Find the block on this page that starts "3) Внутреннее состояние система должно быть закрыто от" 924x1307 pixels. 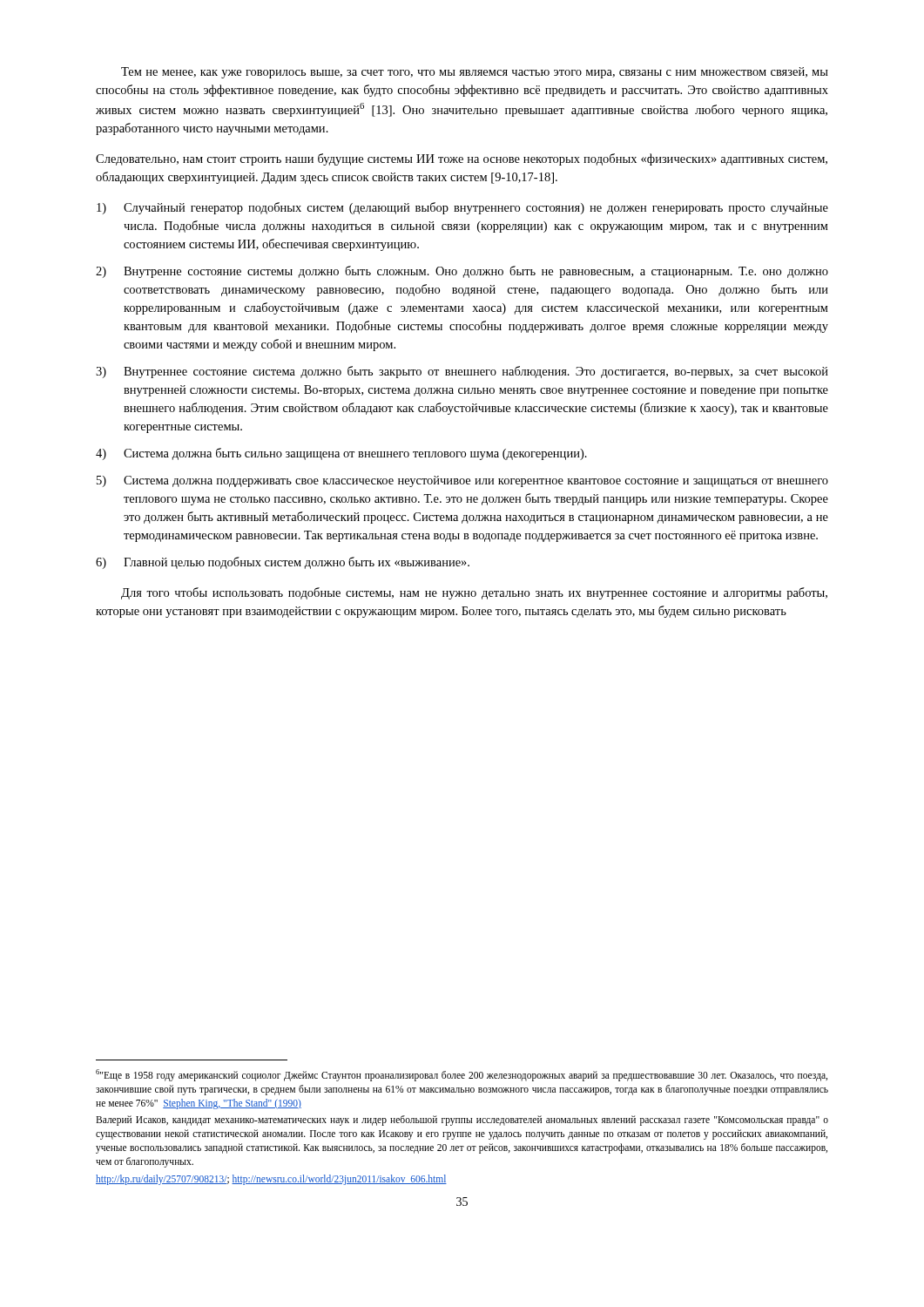tap(462, 399)
